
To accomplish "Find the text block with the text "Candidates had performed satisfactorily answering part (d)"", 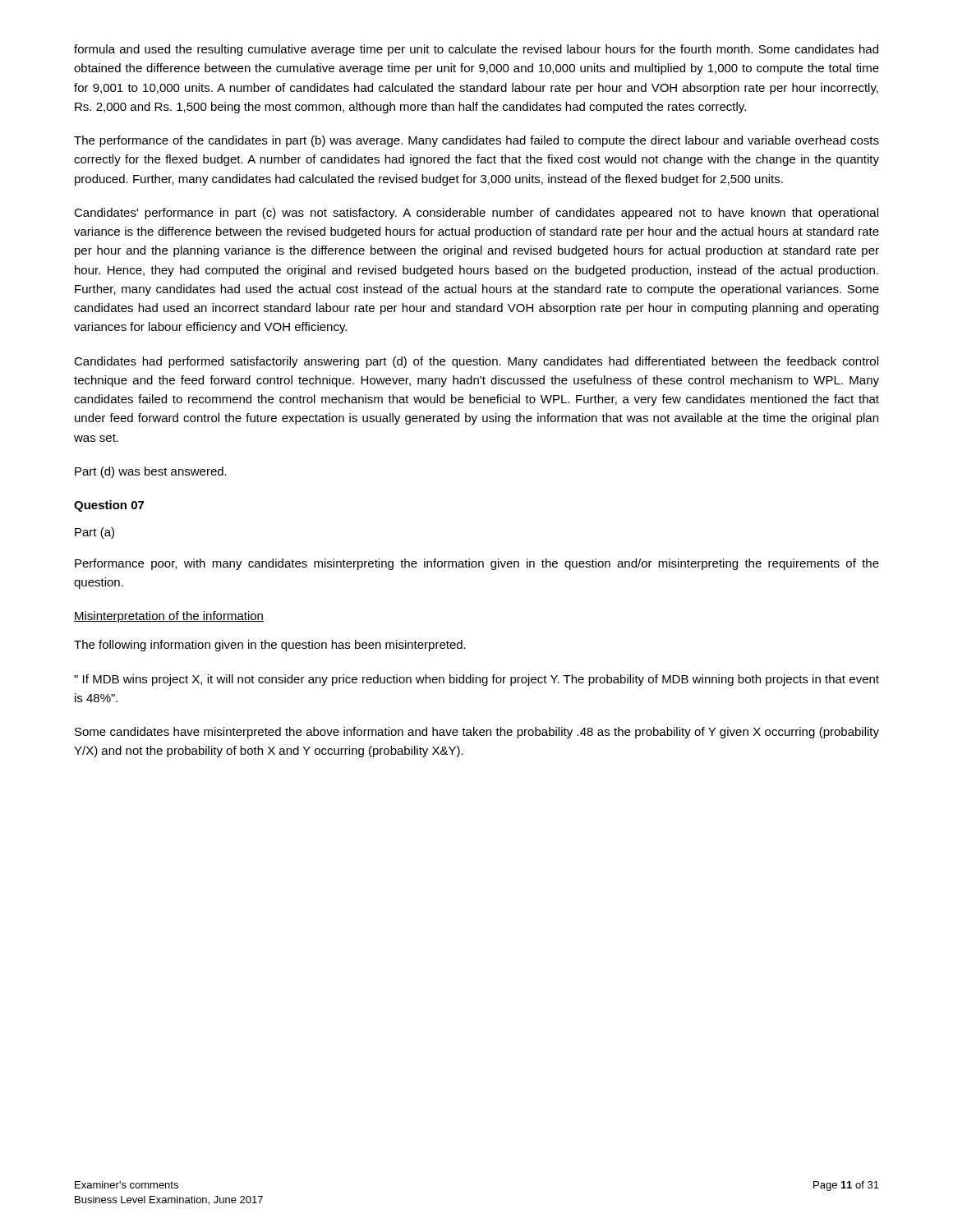I will 476,399.
